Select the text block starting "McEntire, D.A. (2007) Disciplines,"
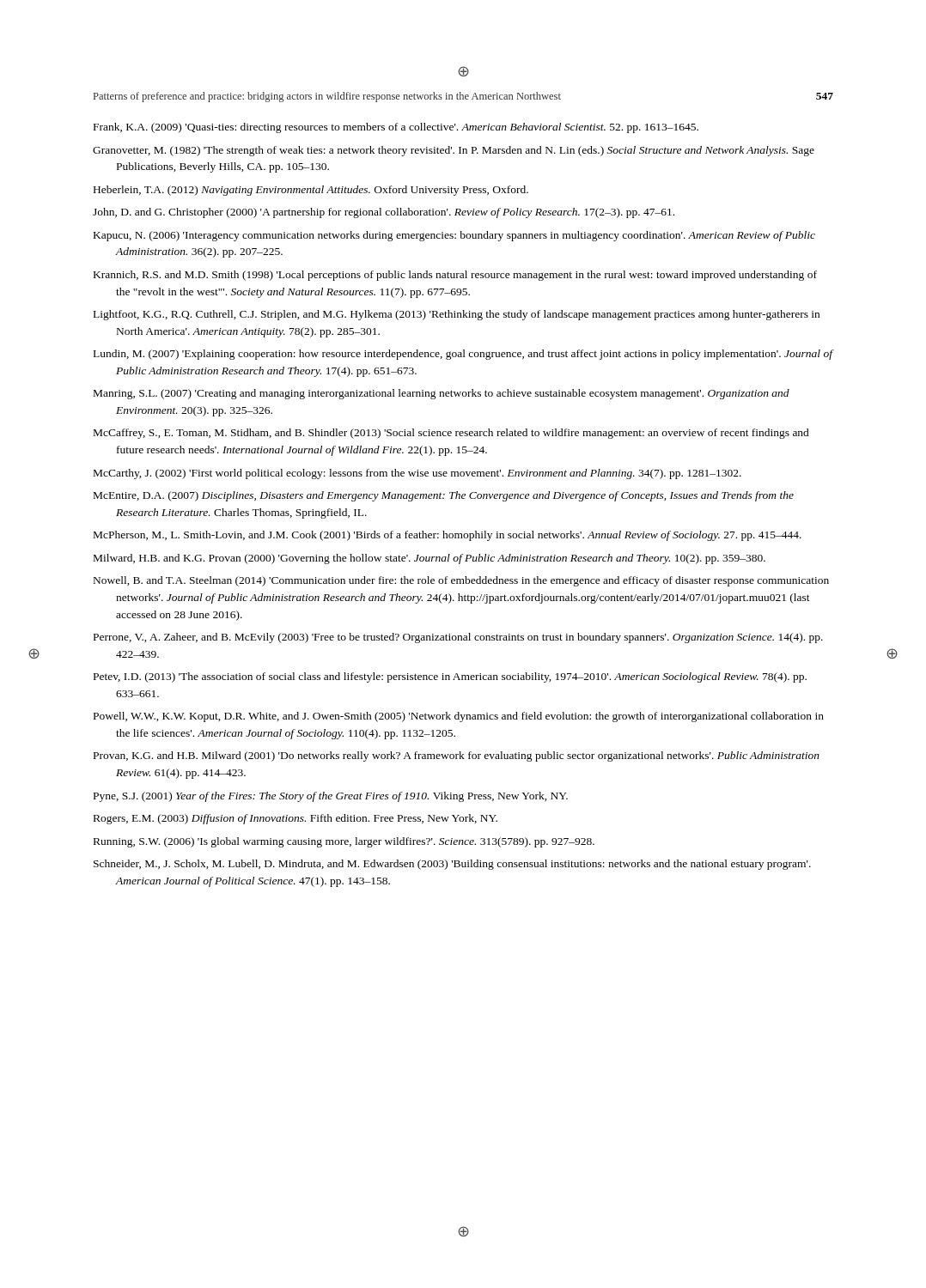 (443, 504)
